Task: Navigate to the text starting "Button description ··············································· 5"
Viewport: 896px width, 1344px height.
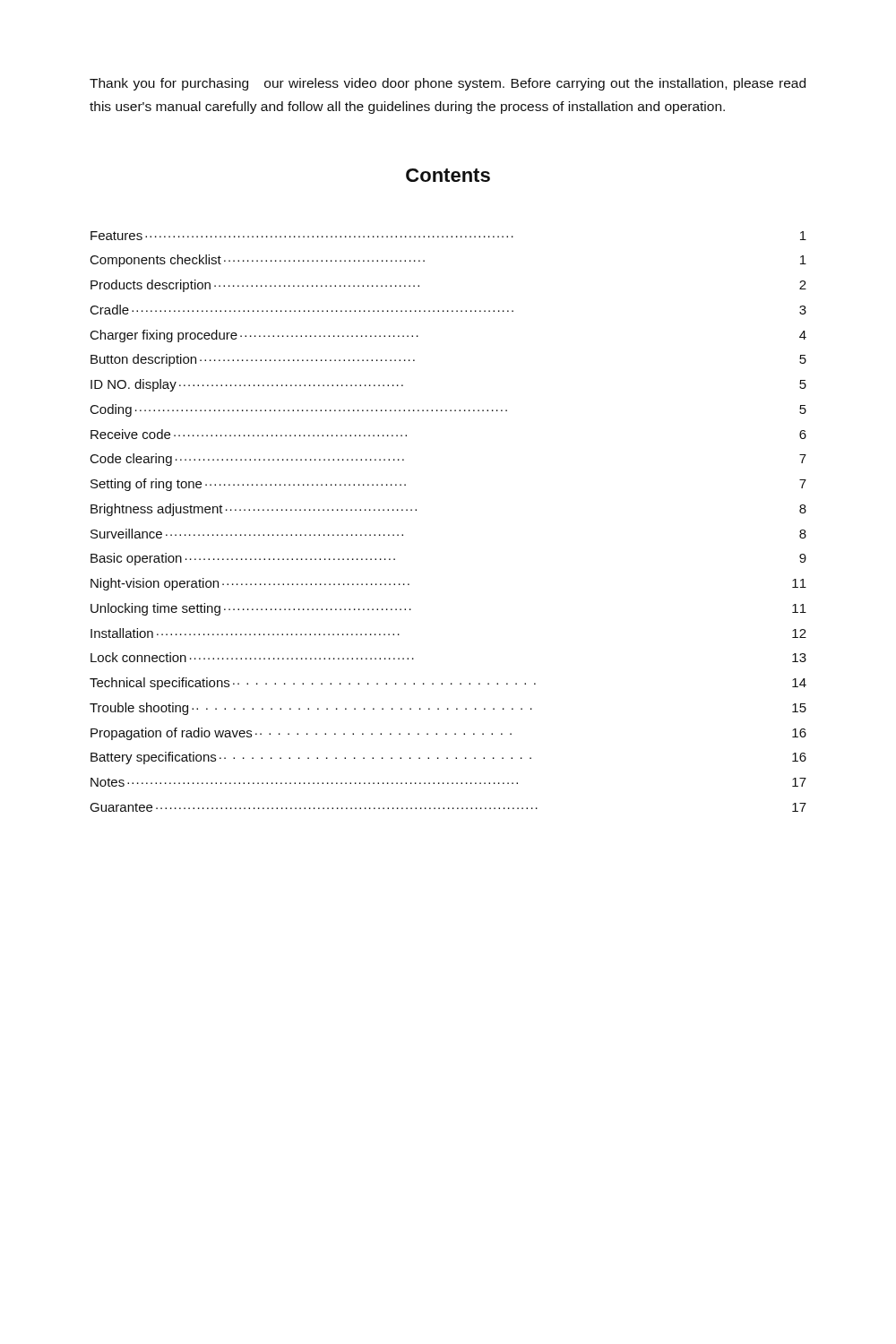Action: pos(143,360)
